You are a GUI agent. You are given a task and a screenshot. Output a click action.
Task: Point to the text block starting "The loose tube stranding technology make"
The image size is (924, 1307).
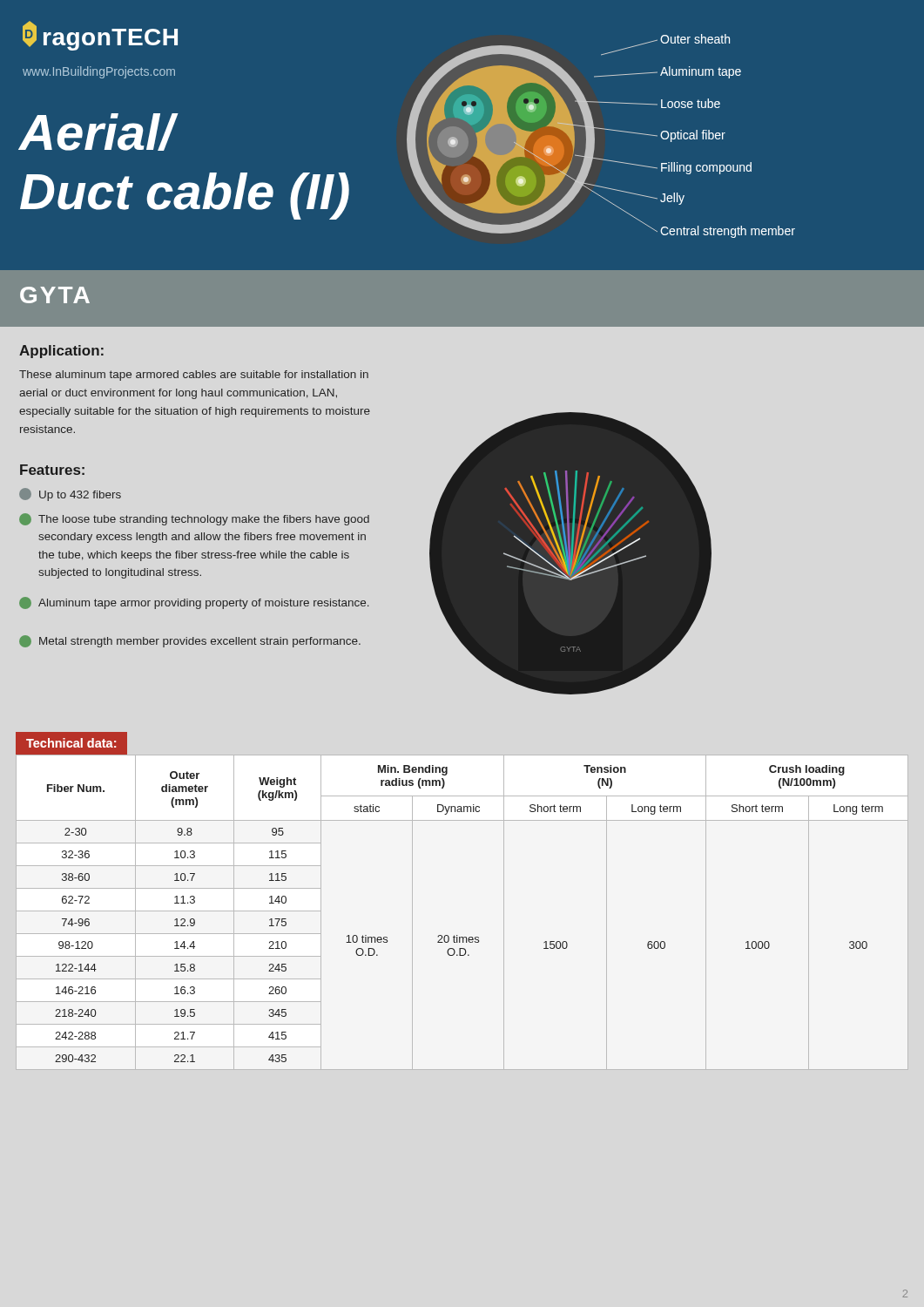click(196, 546)
